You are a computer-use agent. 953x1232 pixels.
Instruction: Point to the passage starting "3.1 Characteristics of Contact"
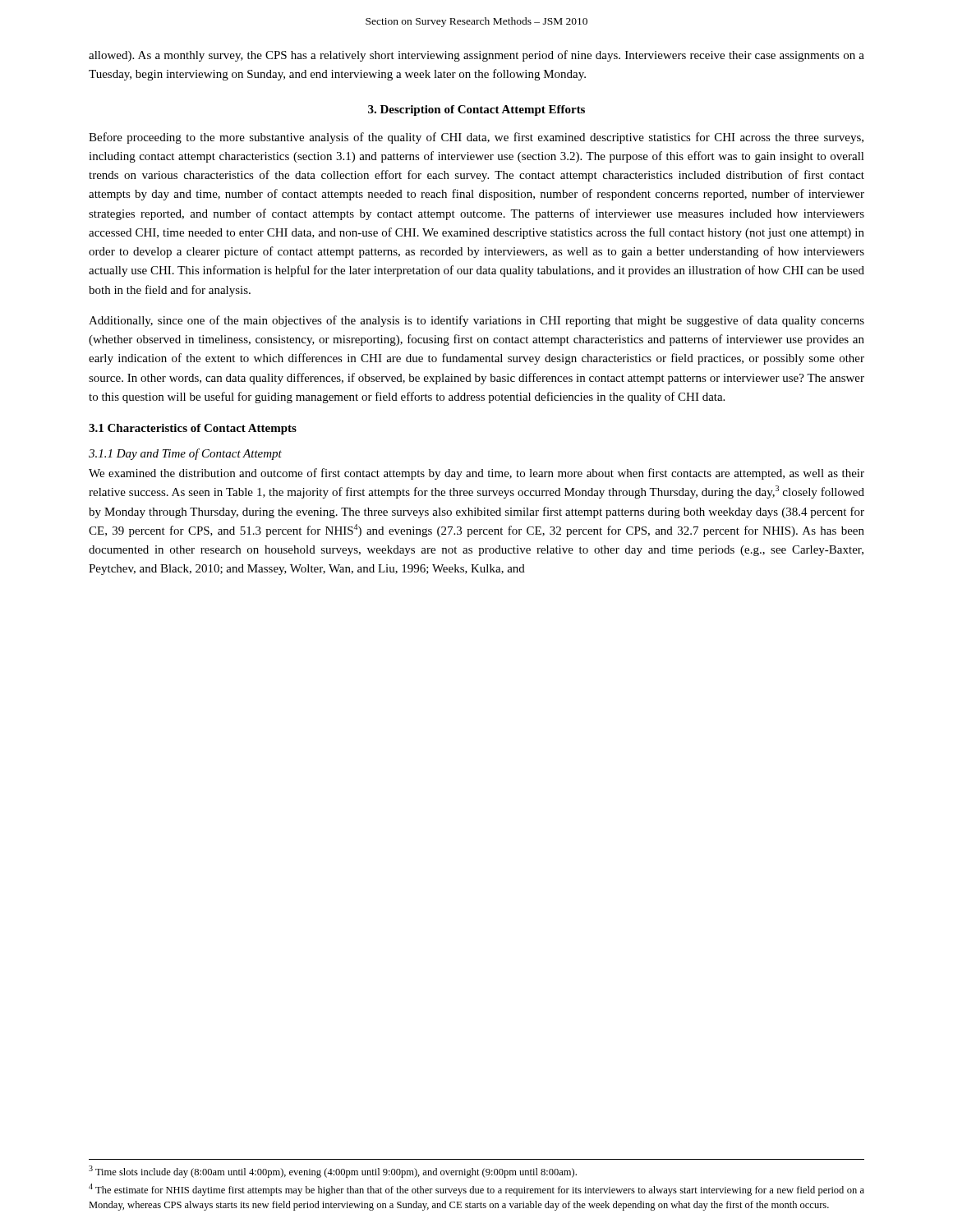click(x=193, y=428)
